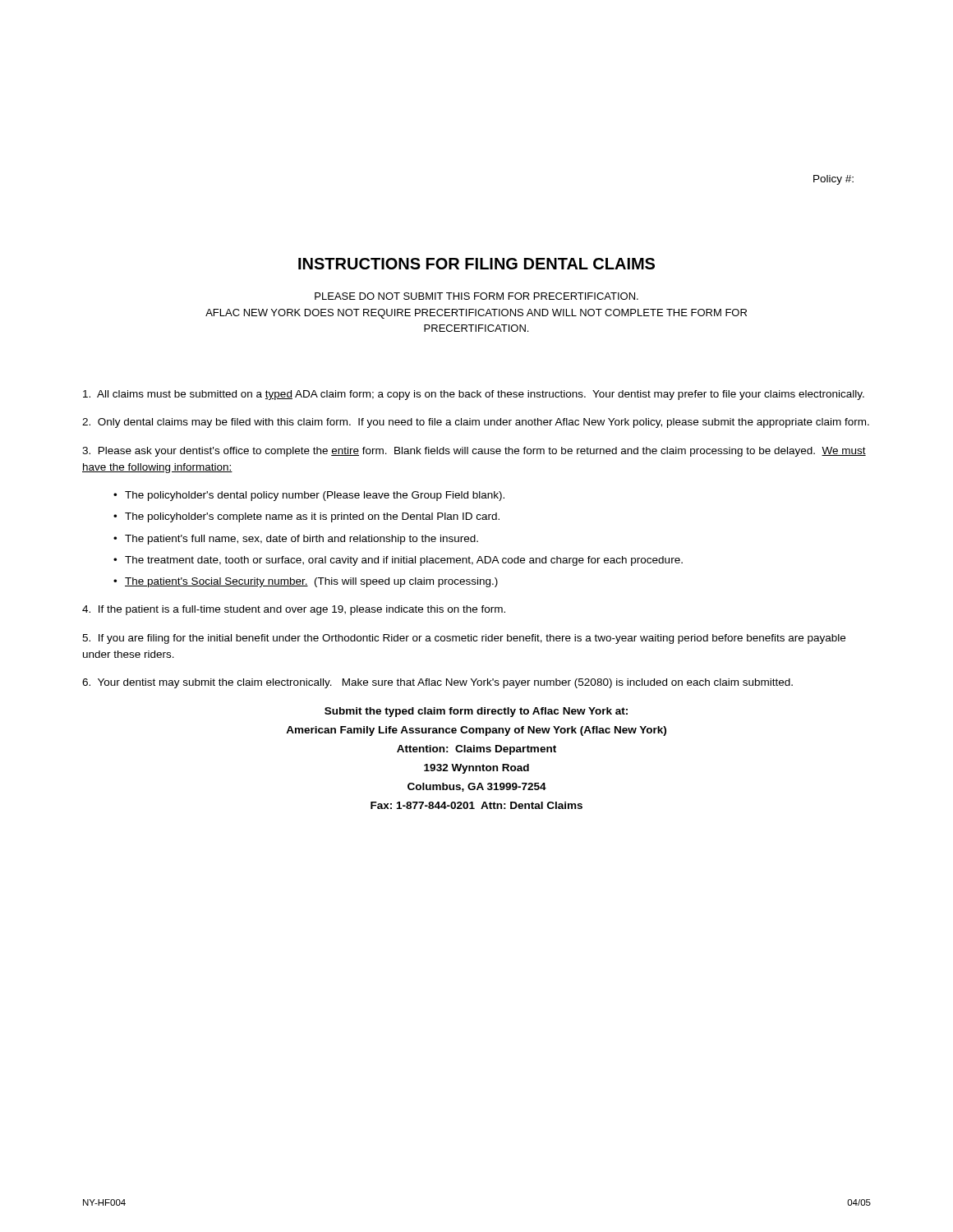Navigate to the text starting "Your dentist may submit the"
The image size is (953, 1232).
[476, 683]
